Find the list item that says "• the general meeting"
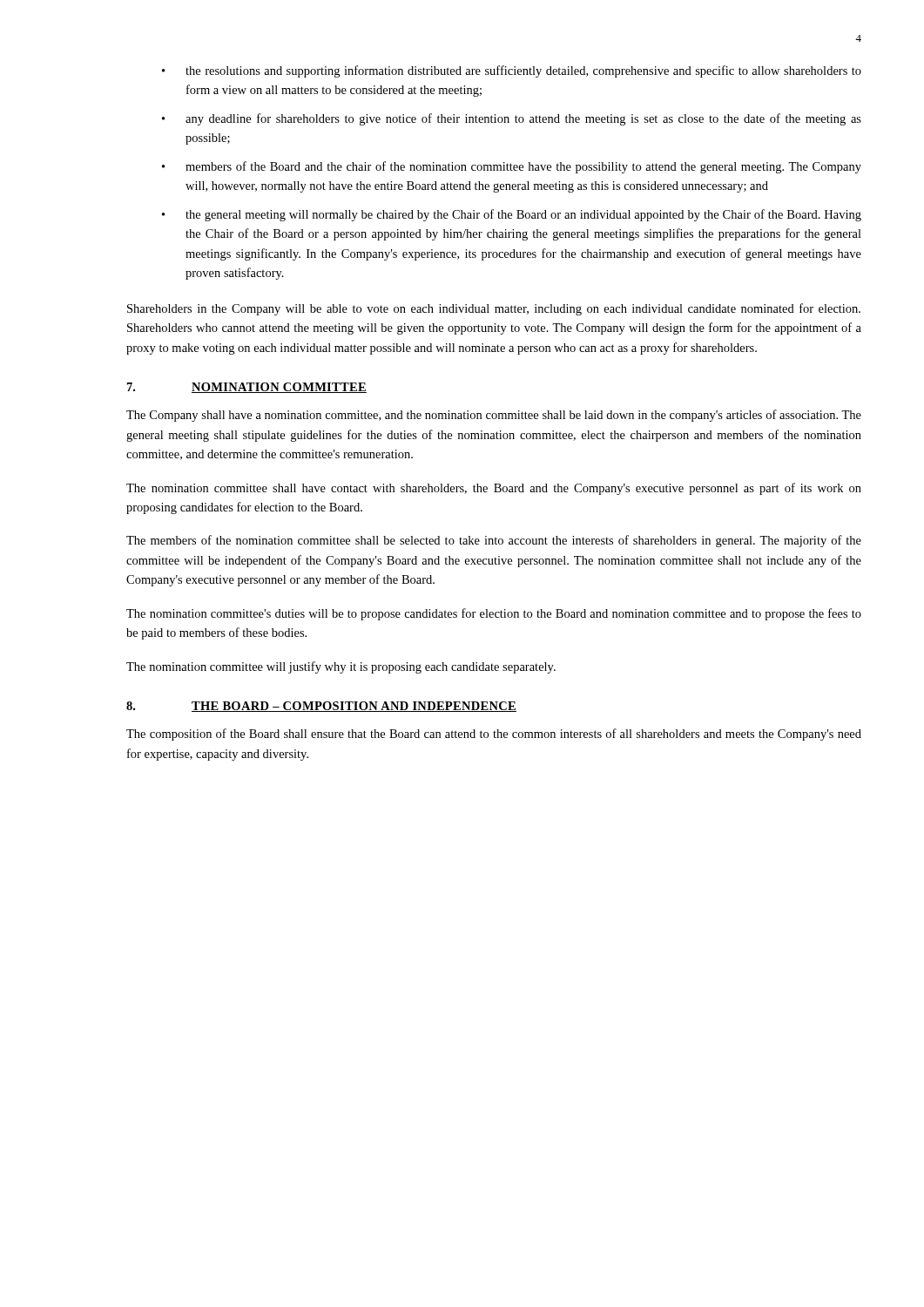924x1307 pixels. click(x=511, y=244)
